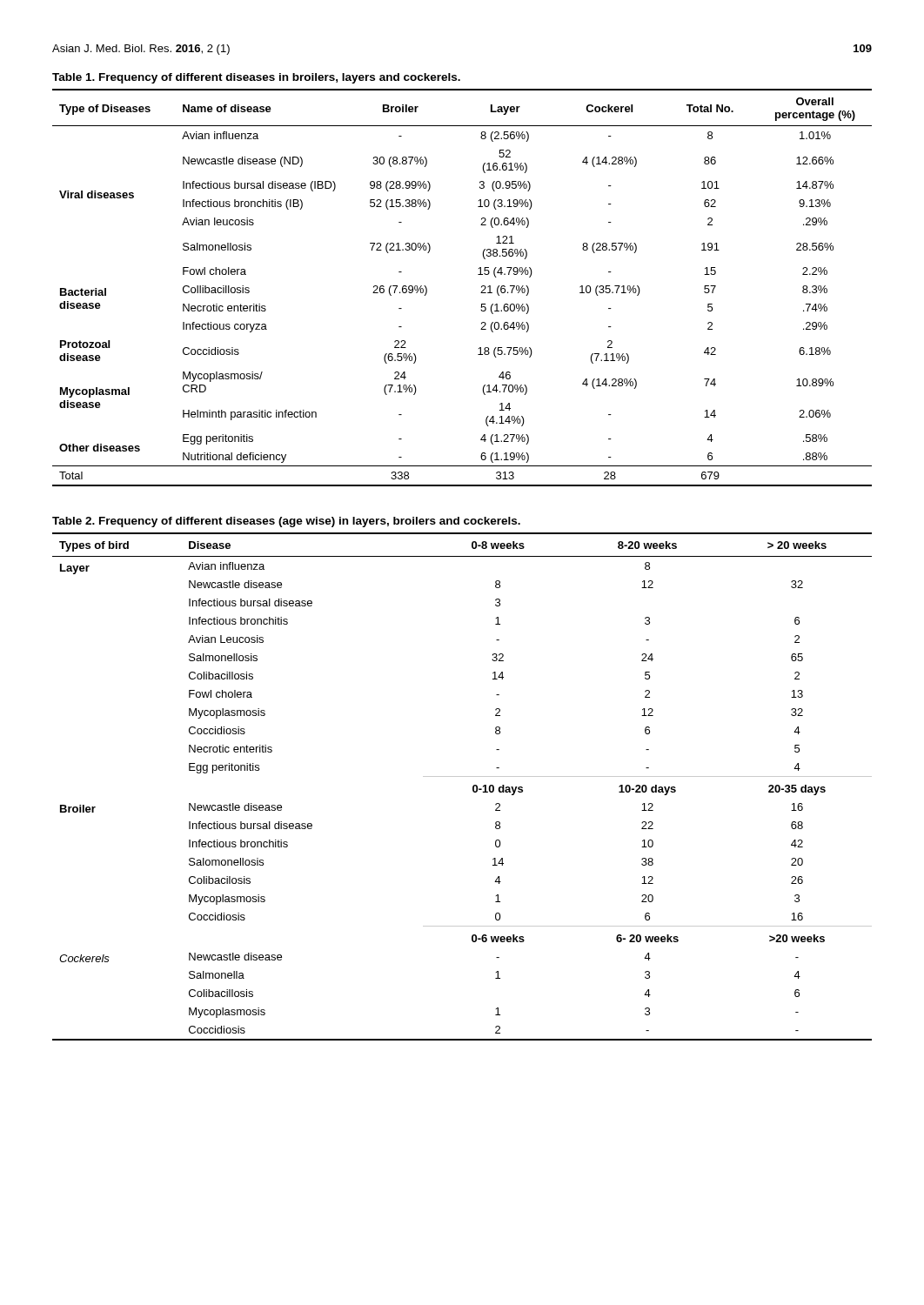This screenshot has width=924, height=1305.
Task: Locate the table with the text "Overall percentage (%)"
Action: [462, 288]
